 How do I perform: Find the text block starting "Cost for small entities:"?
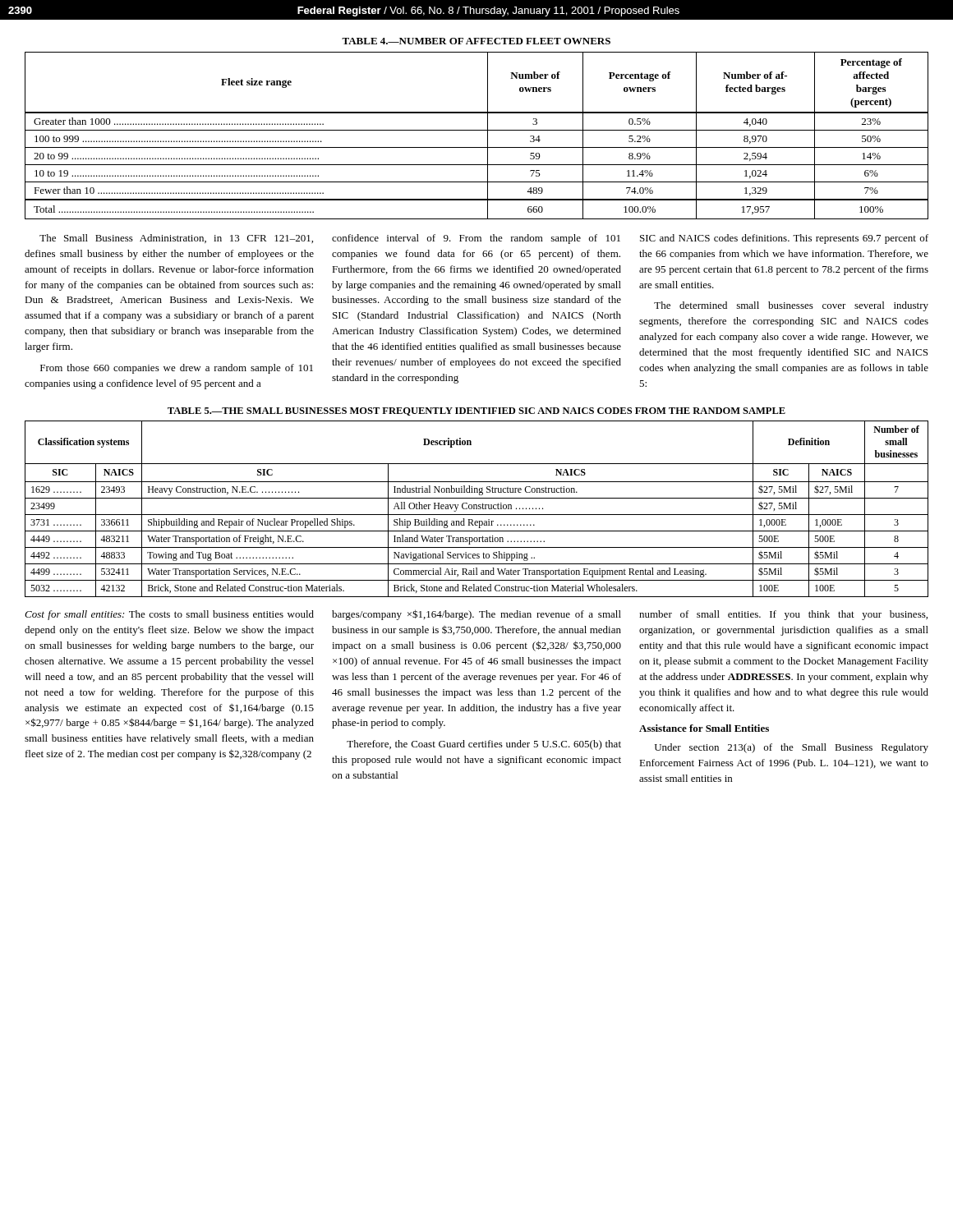pos(169,685)
